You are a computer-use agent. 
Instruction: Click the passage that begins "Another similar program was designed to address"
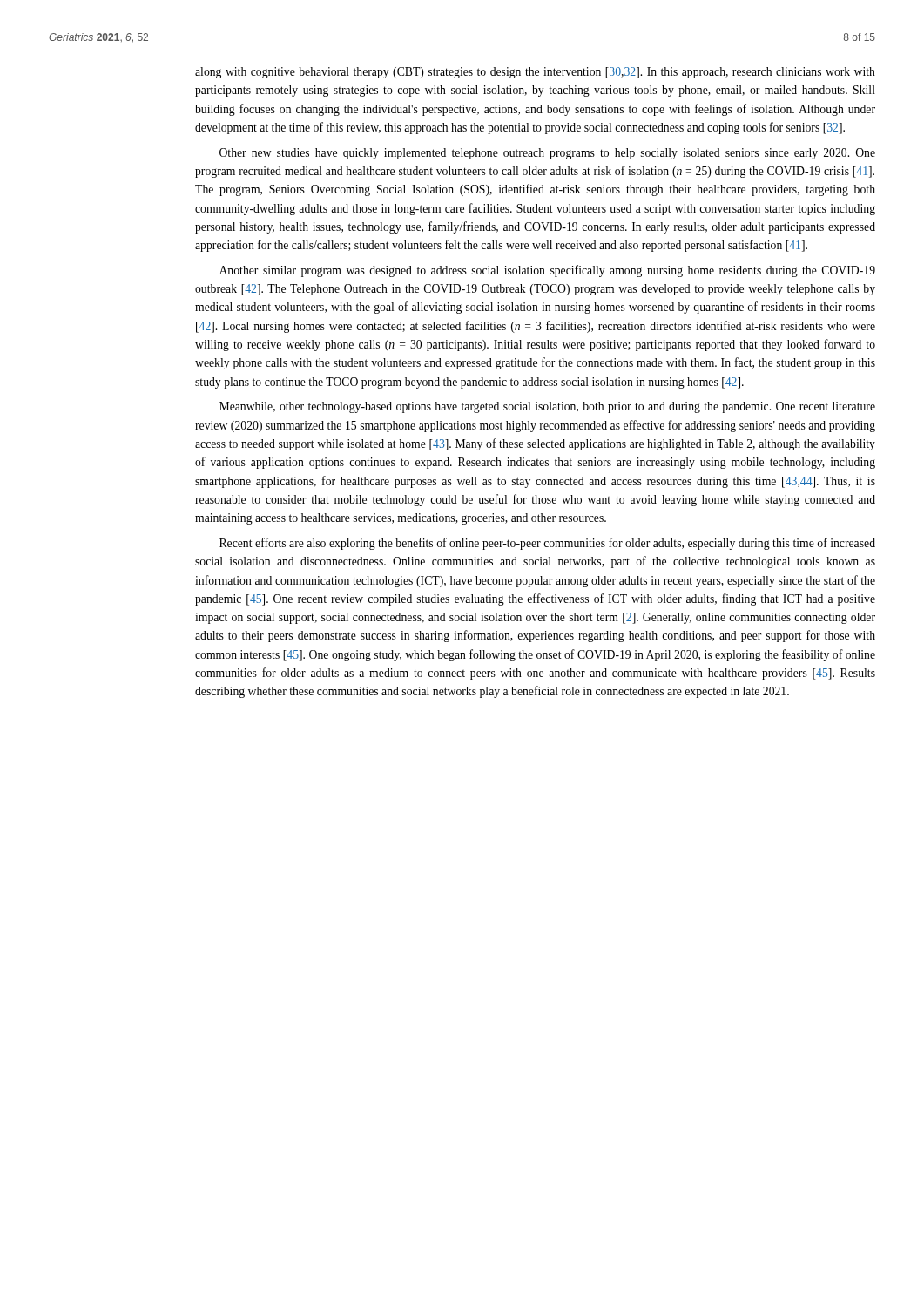(535, 326)
